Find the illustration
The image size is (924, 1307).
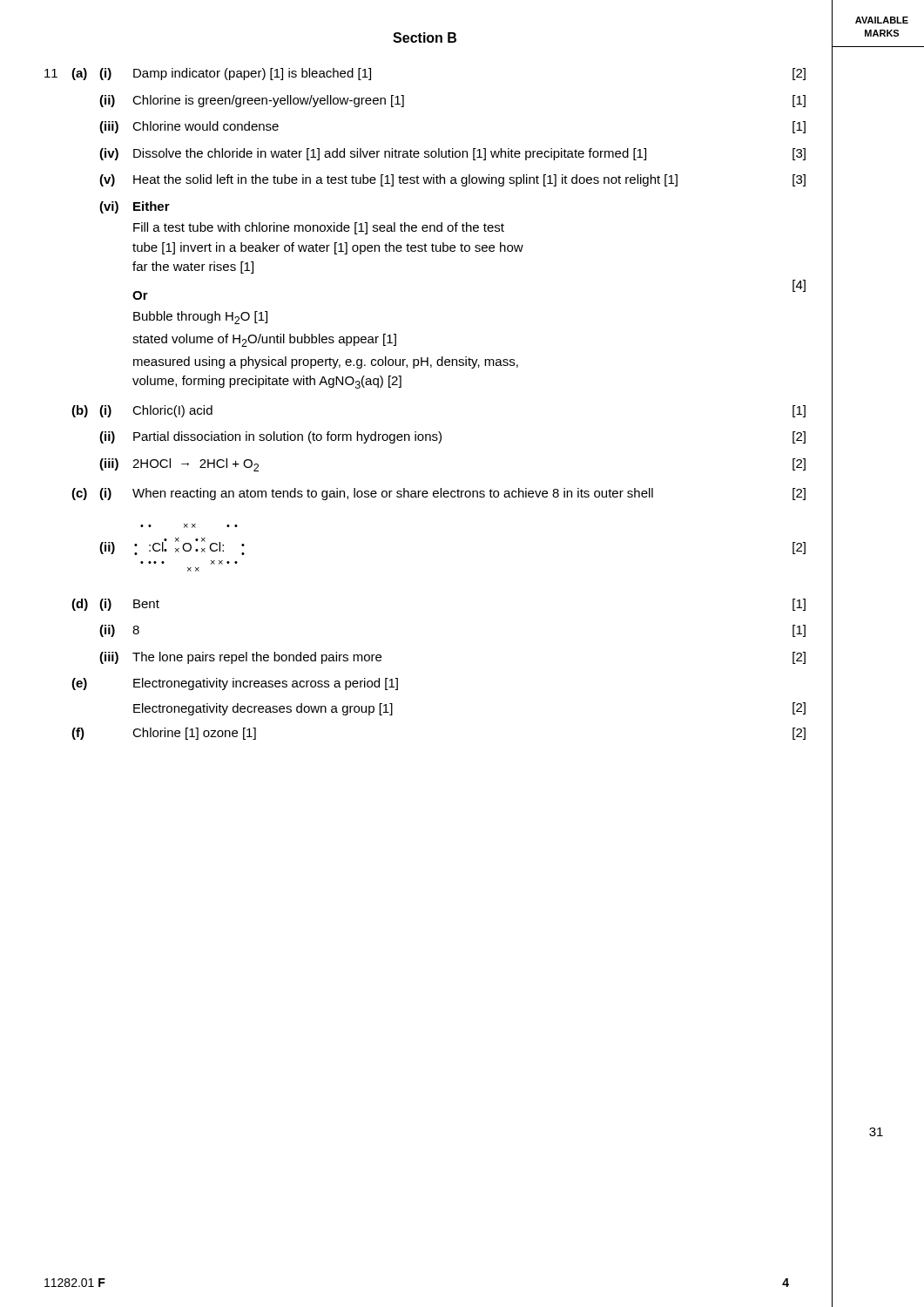(x=193, y=547)
